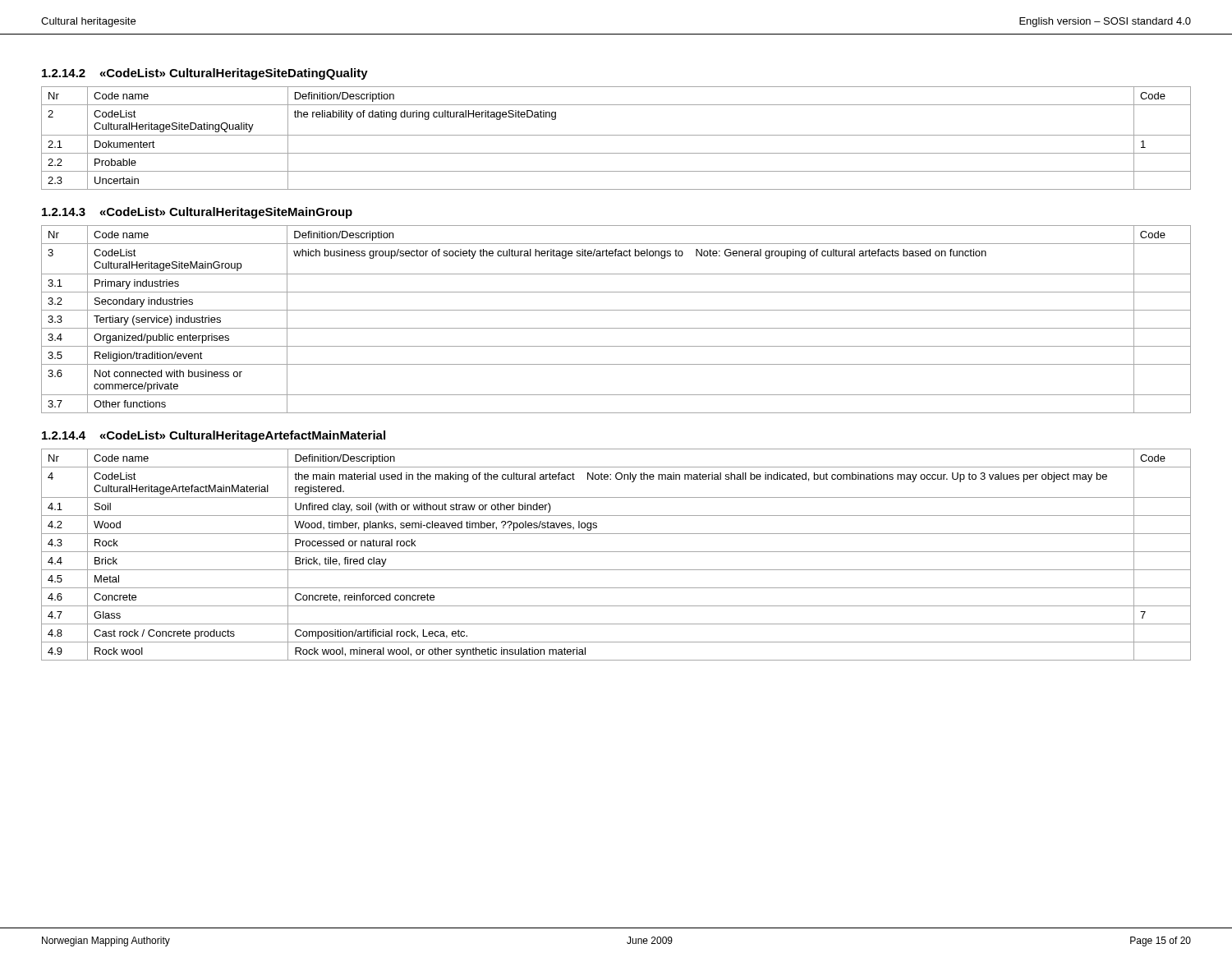The image size is (1232, 953).
Task: Locate the table with the text "Rock wool, mineral"
Action: [616, 555]
